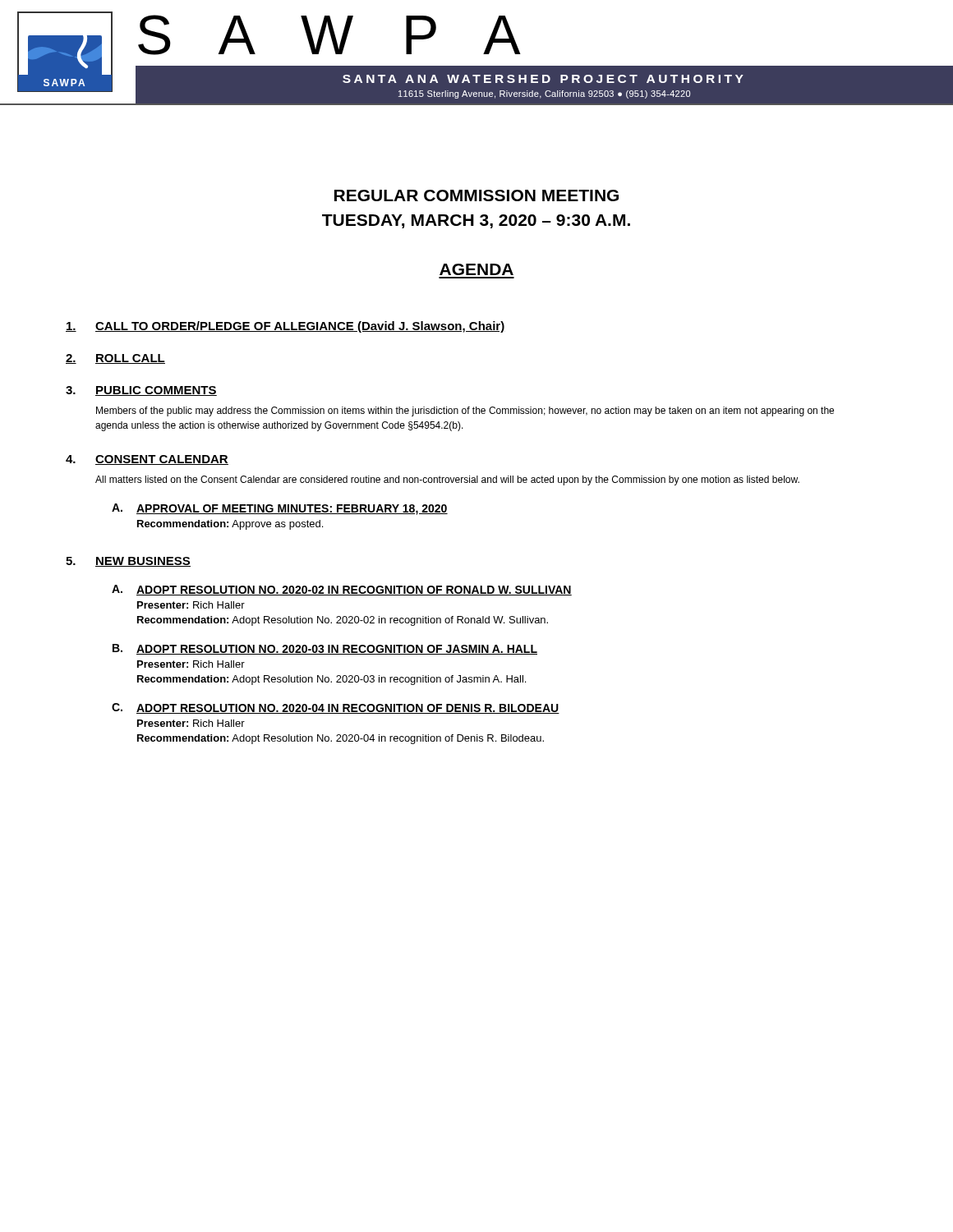Point to the text block starting "All matters listed on the Consent"
953x1232 pixels.
coord(448,480)
